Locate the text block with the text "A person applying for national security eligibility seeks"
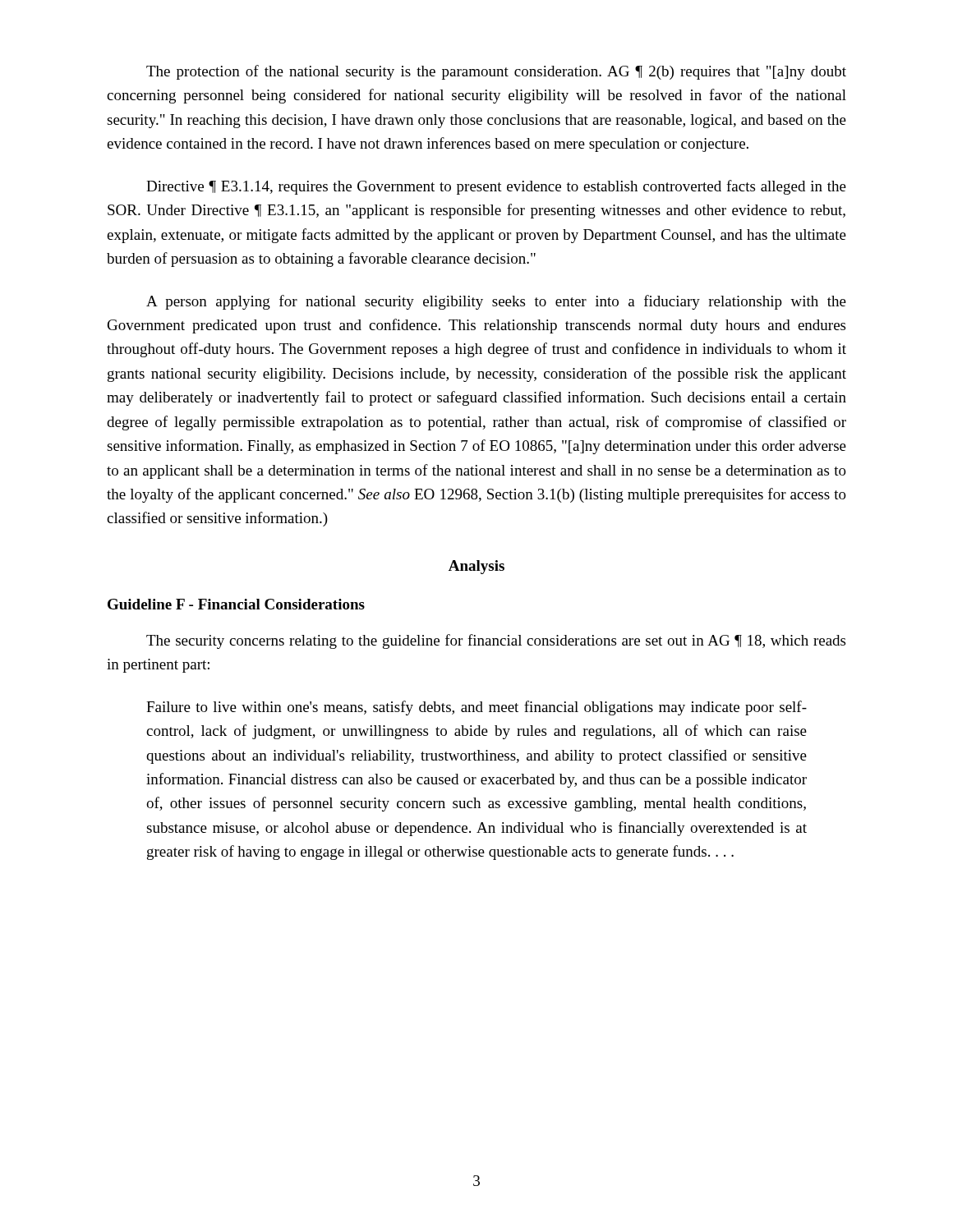Image resolution: width=953 pixels, height=1232 pixels. coord(476,409)
